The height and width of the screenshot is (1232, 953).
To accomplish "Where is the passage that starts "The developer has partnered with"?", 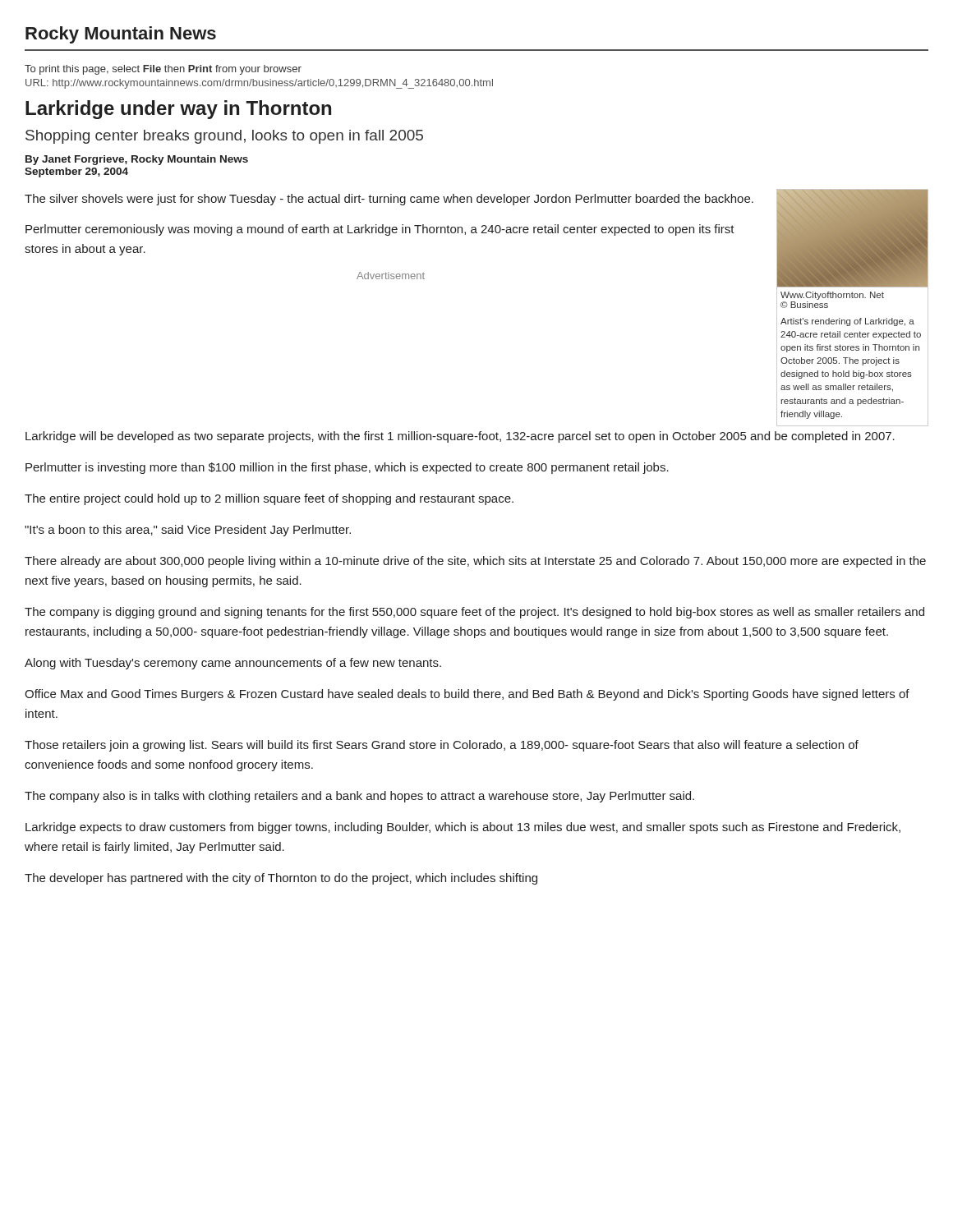I will (281, 877).
